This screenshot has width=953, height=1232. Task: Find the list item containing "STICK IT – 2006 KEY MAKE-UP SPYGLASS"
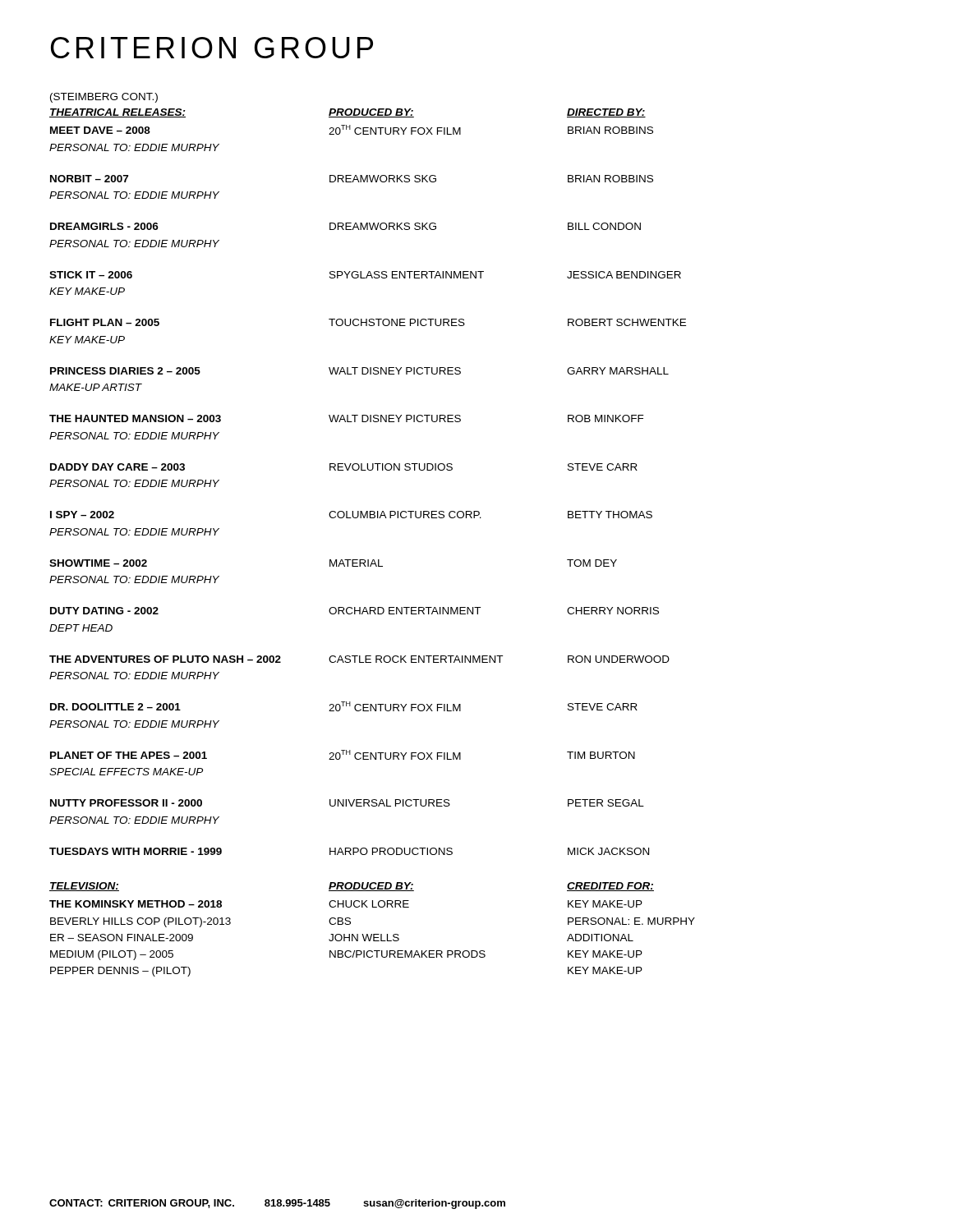[476, 283]
